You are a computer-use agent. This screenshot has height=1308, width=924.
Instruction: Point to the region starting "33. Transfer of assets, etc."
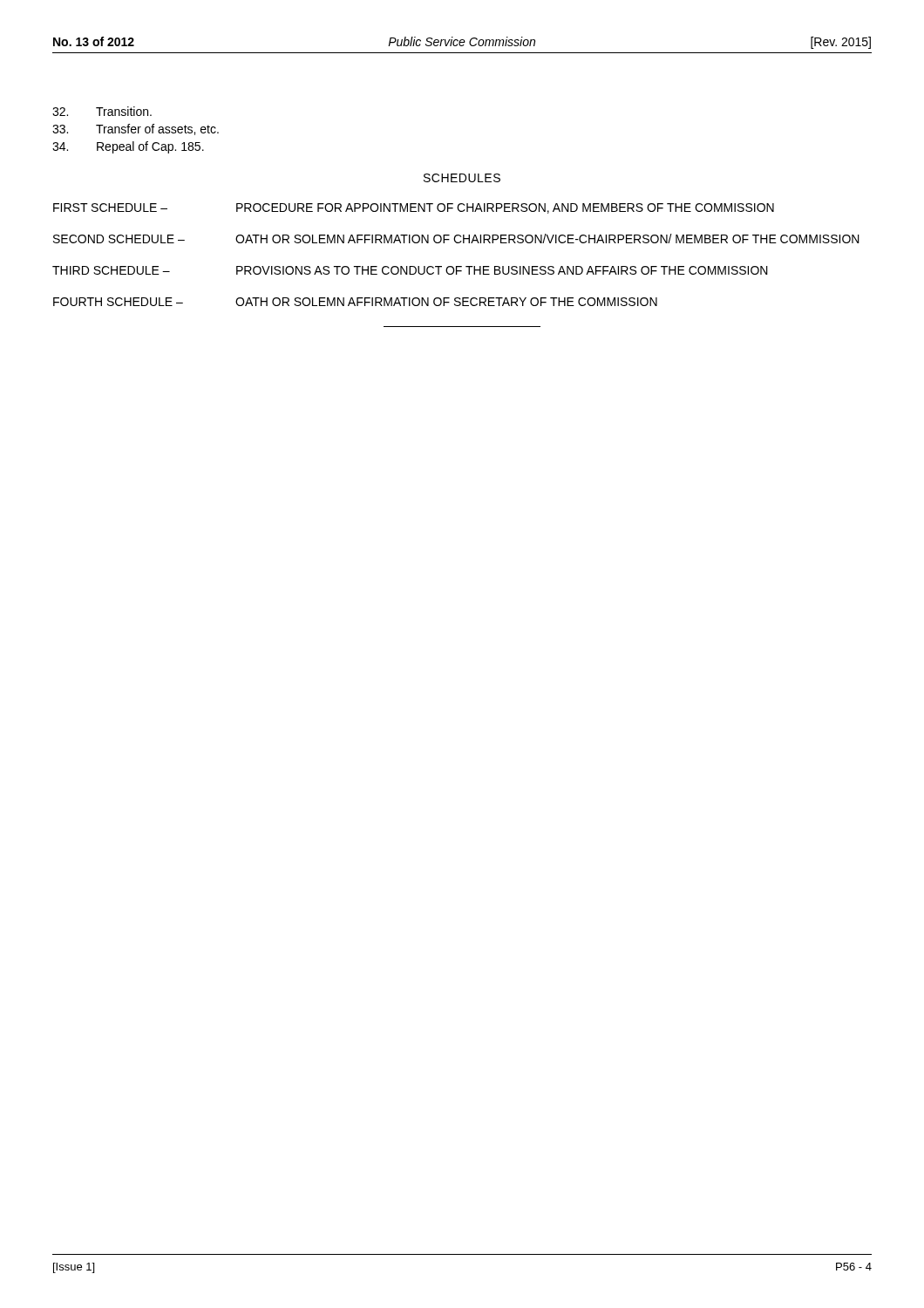136,129
